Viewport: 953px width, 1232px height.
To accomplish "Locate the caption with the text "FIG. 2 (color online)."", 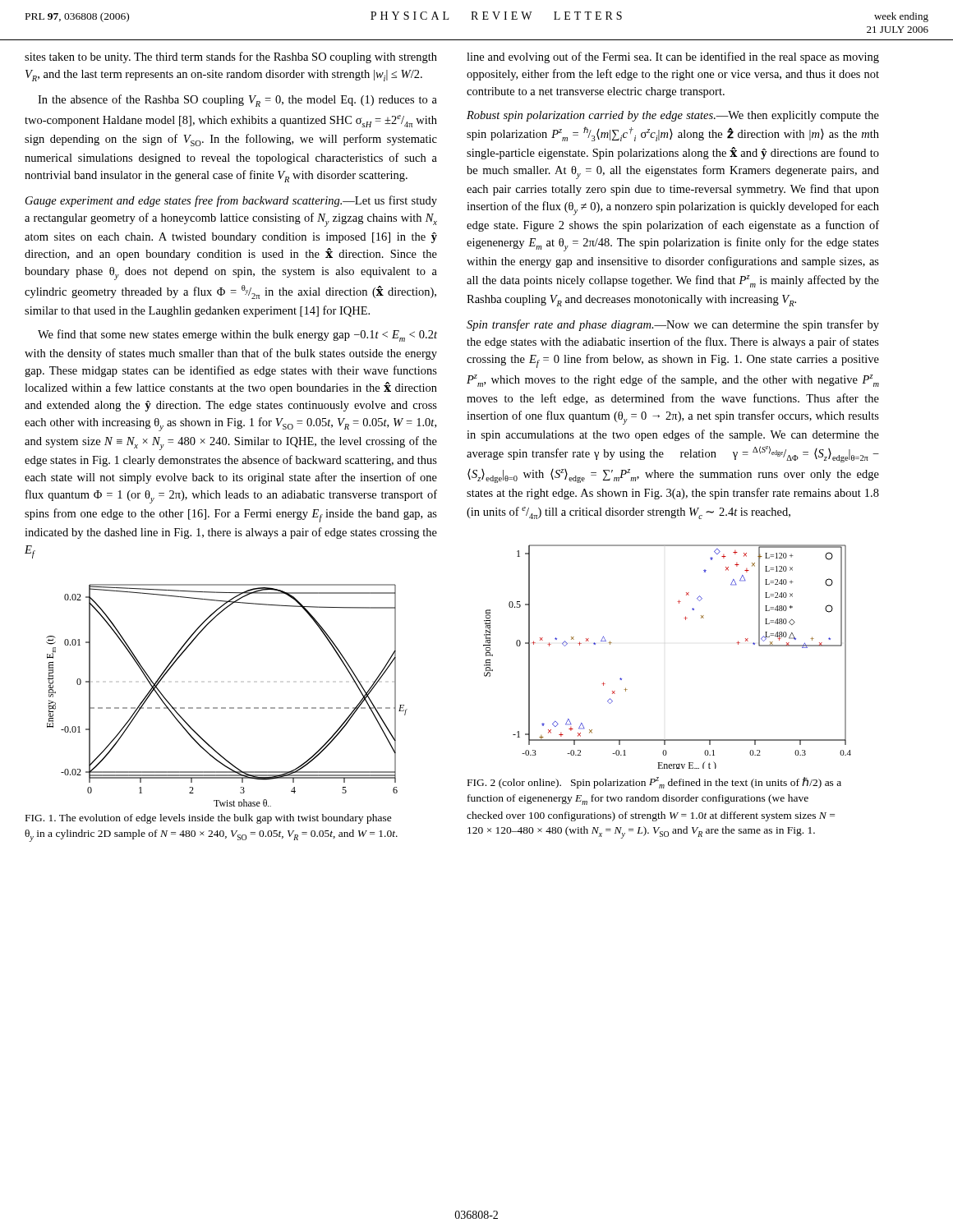I will pos(654,806).
